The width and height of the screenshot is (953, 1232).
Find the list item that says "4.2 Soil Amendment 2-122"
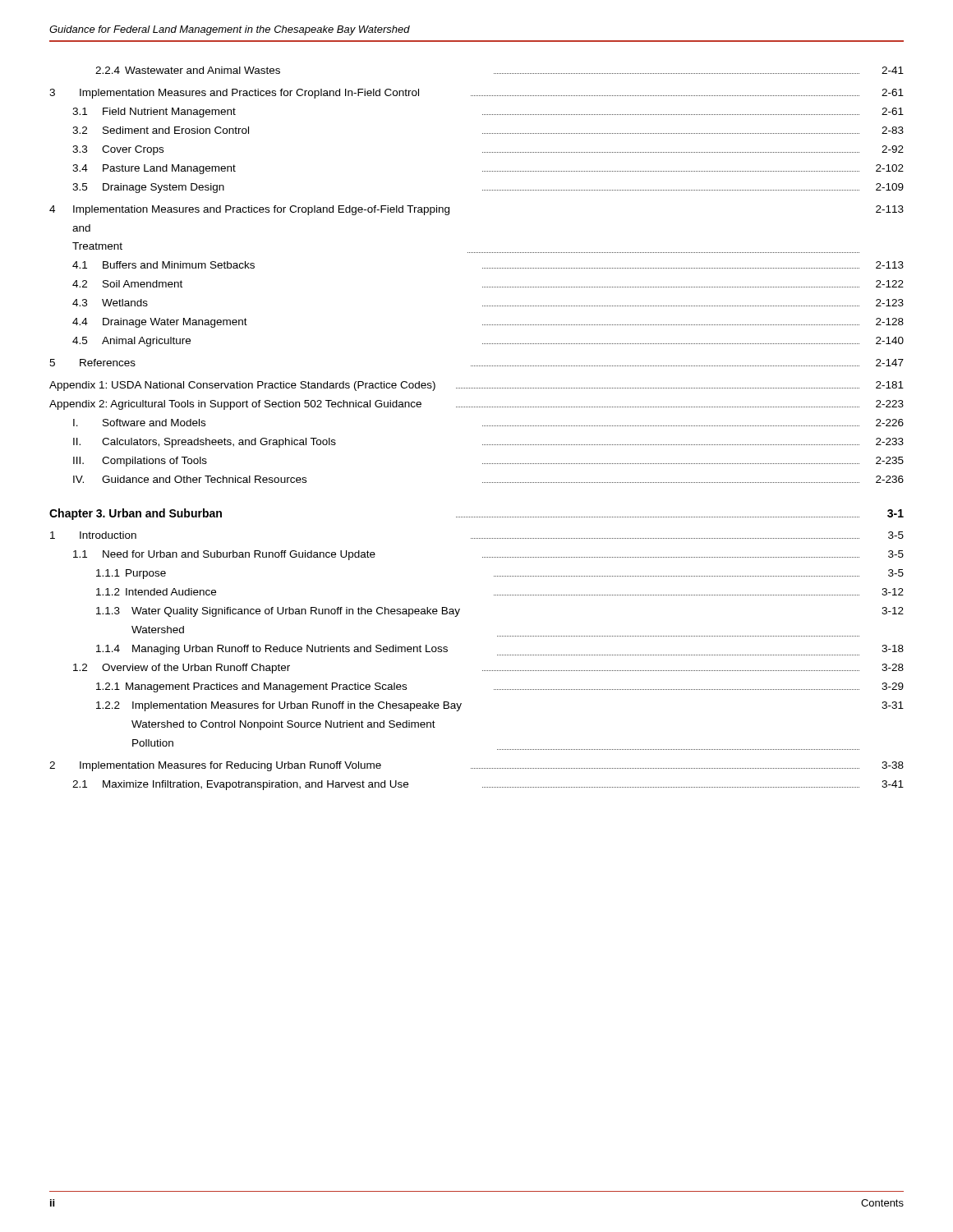pos(488,285)
